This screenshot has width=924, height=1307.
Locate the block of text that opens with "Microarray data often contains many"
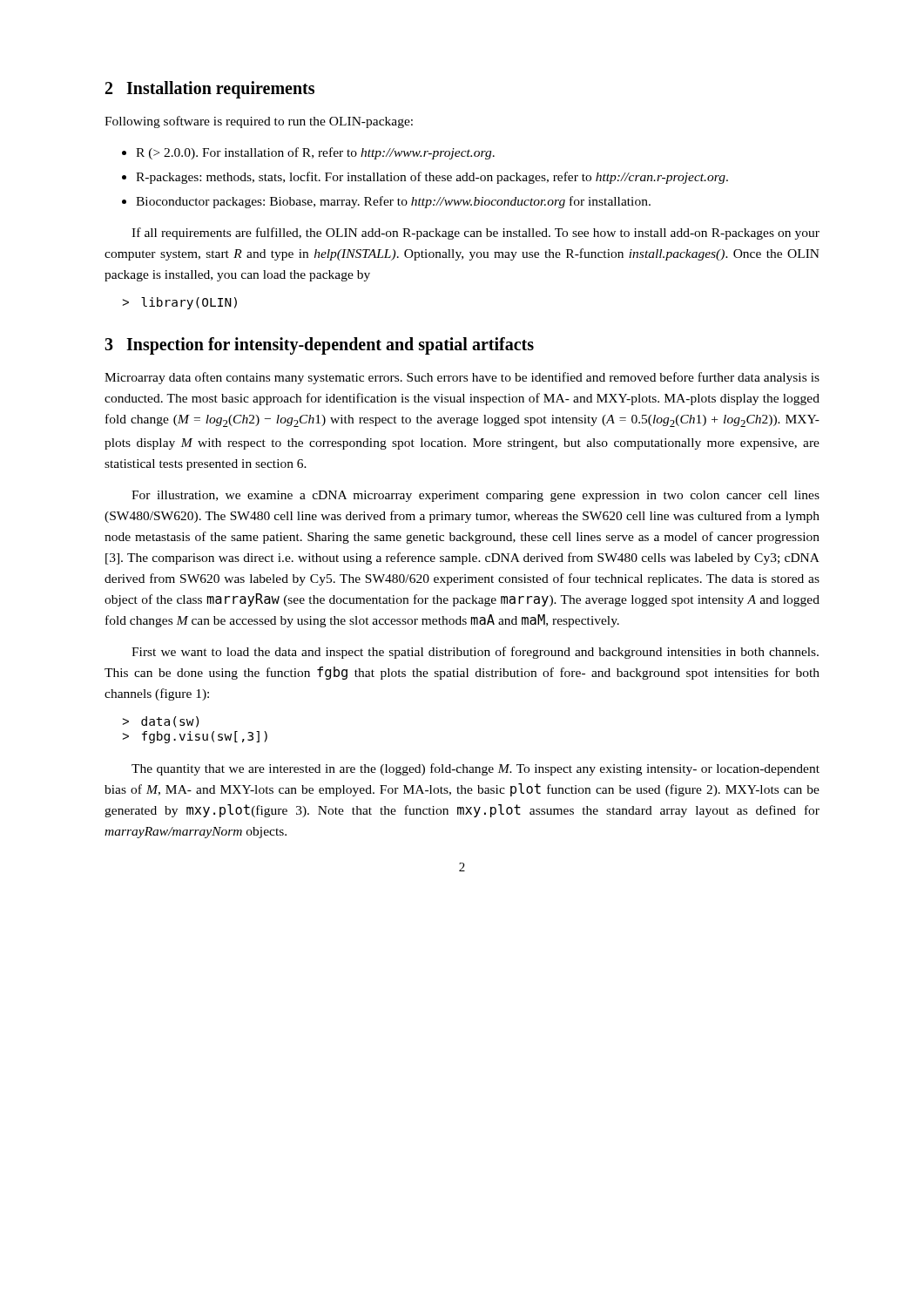[462, 421]
